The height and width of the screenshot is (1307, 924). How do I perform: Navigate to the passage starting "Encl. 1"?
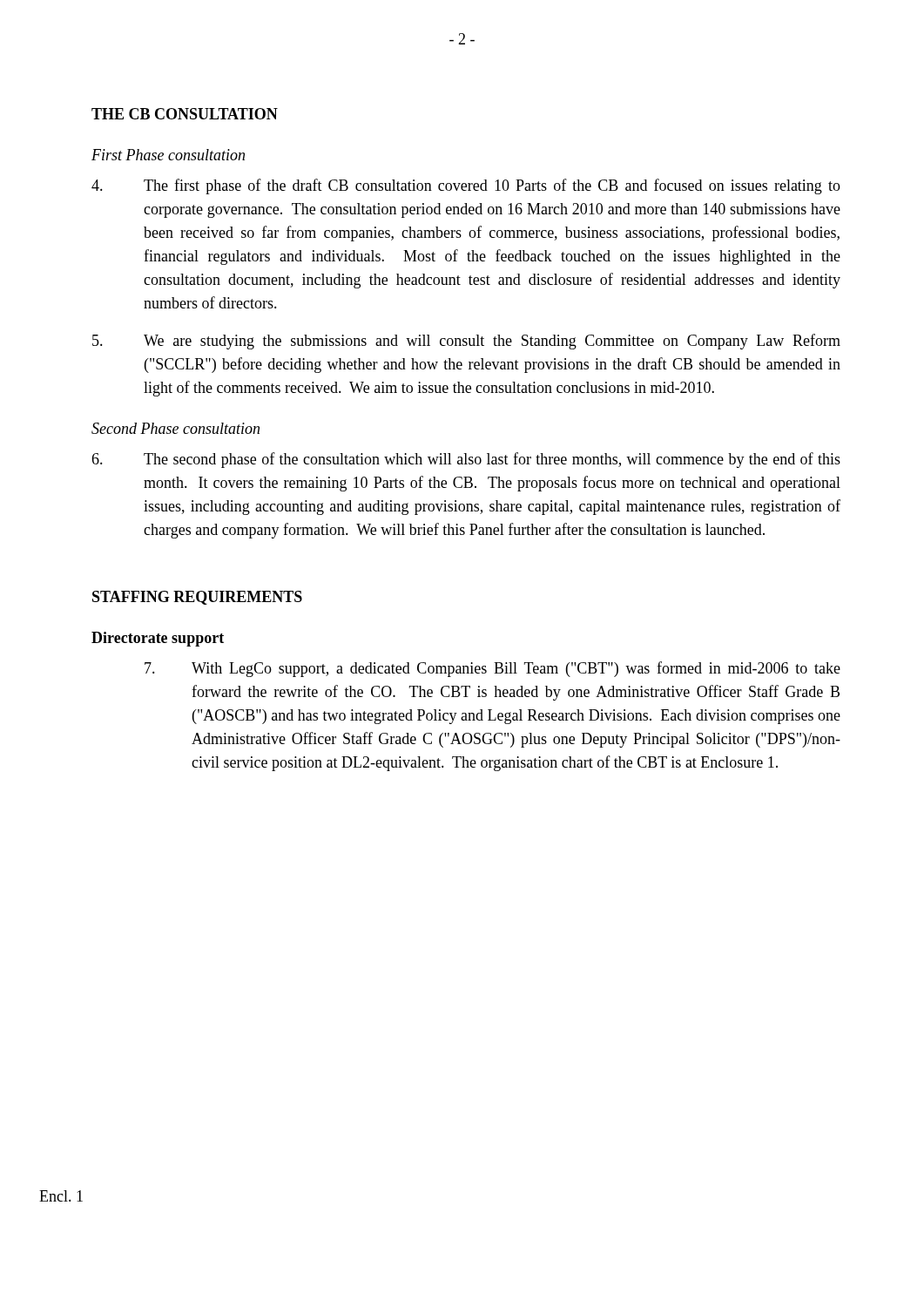coord(61,1196)
